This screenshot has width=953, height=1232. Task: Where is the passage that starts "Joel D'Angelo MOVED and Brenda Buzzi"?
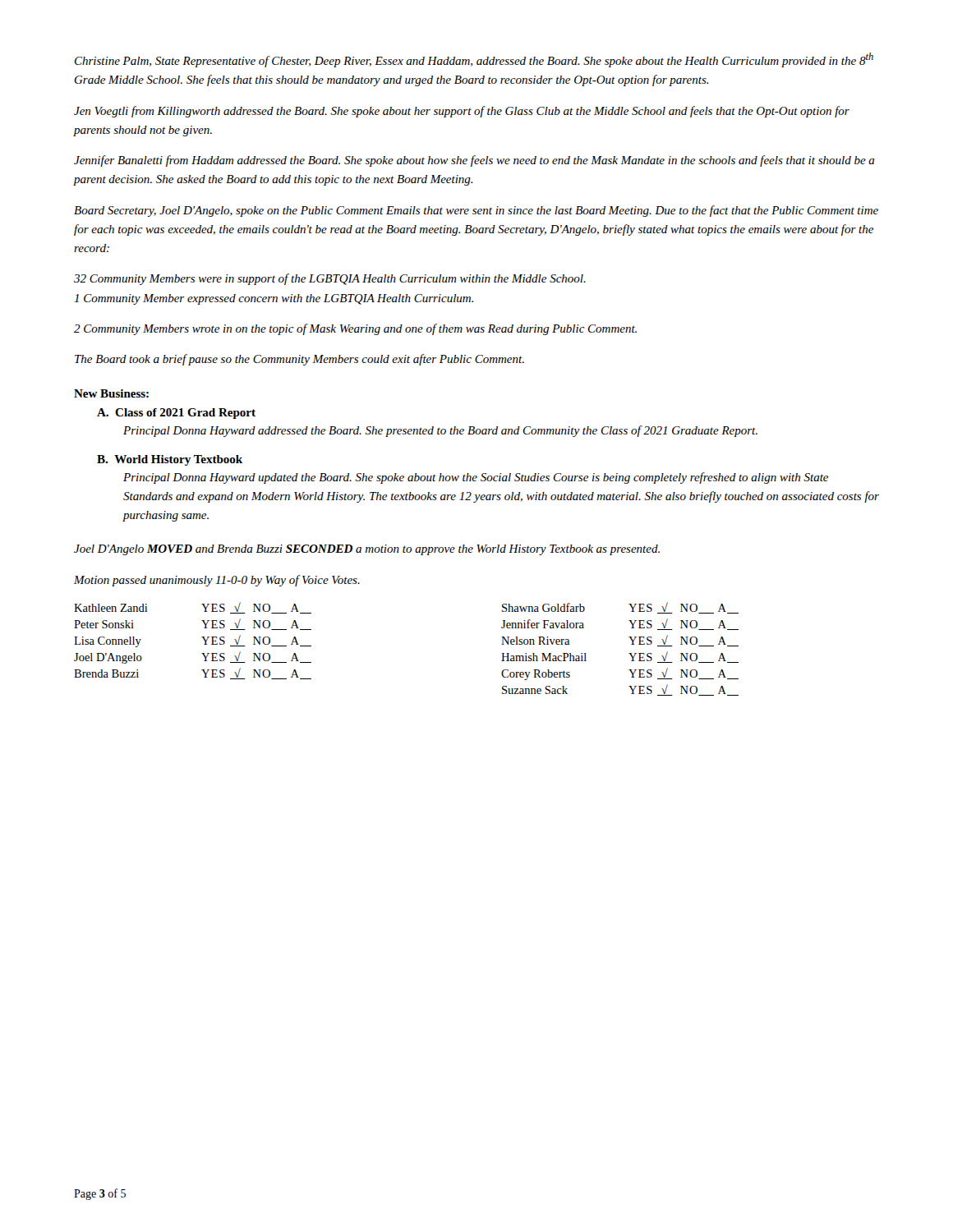[x=367, y=549]
